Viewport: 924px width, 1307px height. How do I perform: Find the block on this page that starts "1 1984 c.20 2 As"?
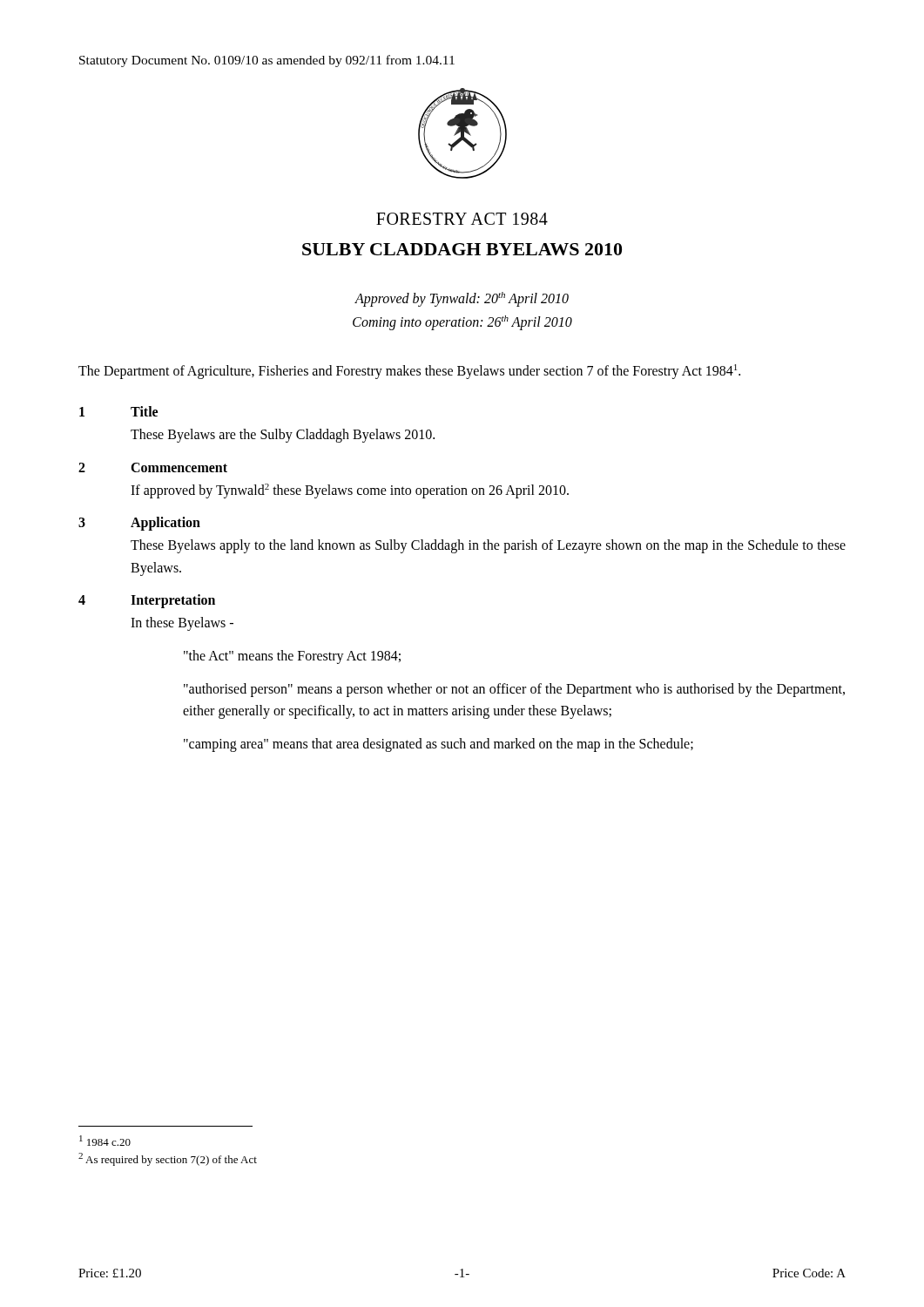click(x=168, y=1150)
